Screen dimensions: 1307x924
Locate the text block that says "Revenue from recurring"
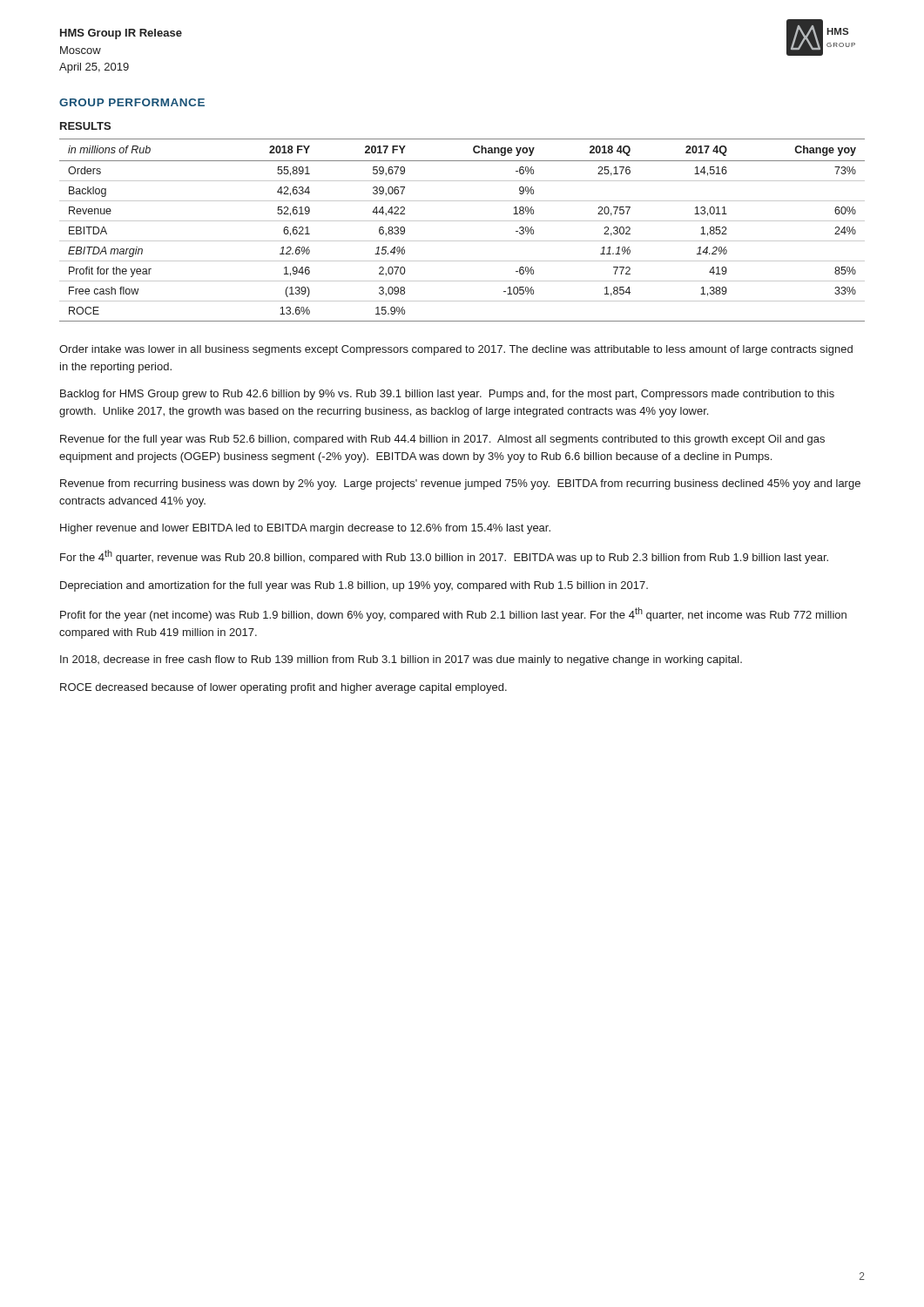(x=460, y=492)
